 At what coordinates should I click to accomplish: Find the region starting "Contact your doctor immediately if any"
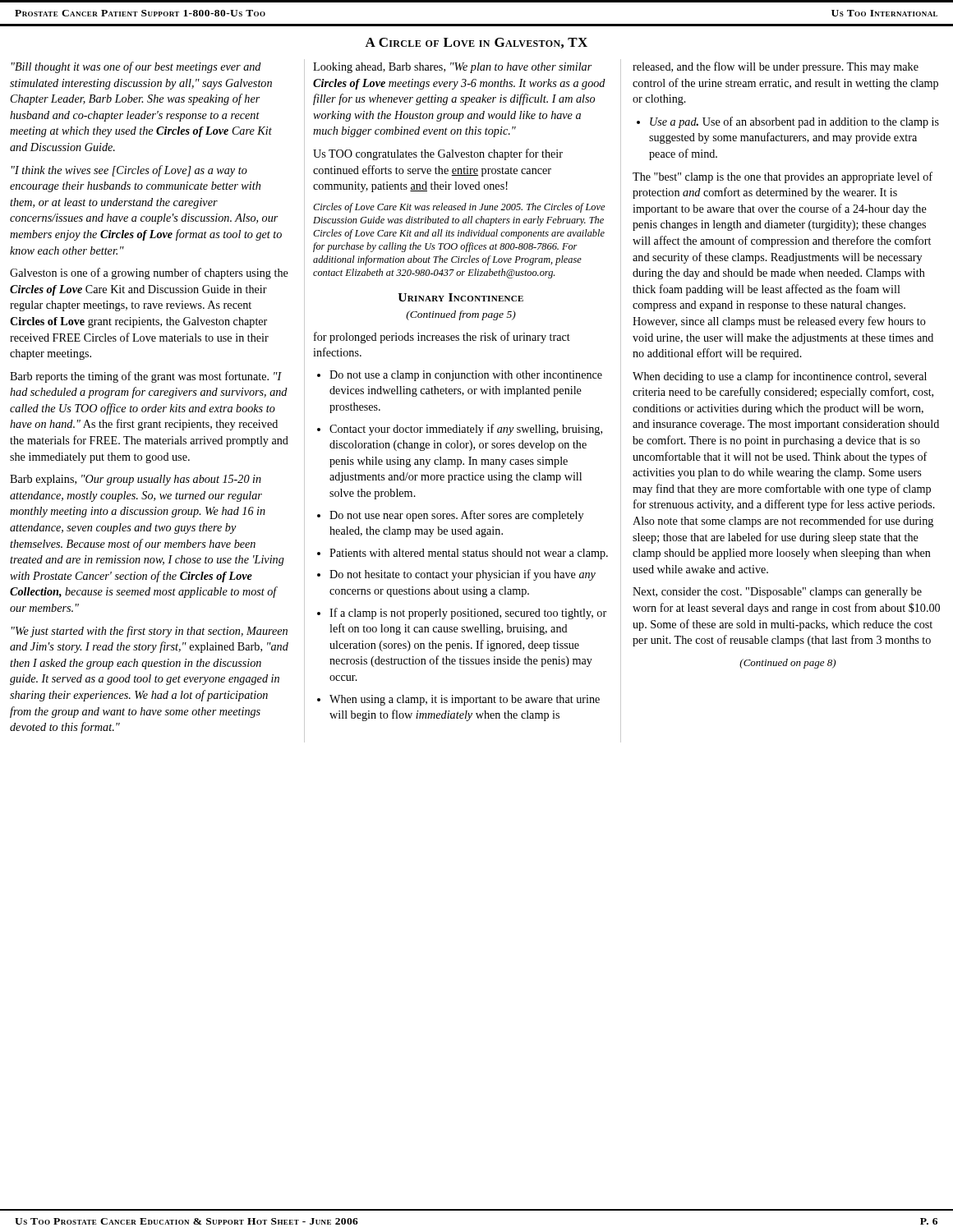(466, 461)
